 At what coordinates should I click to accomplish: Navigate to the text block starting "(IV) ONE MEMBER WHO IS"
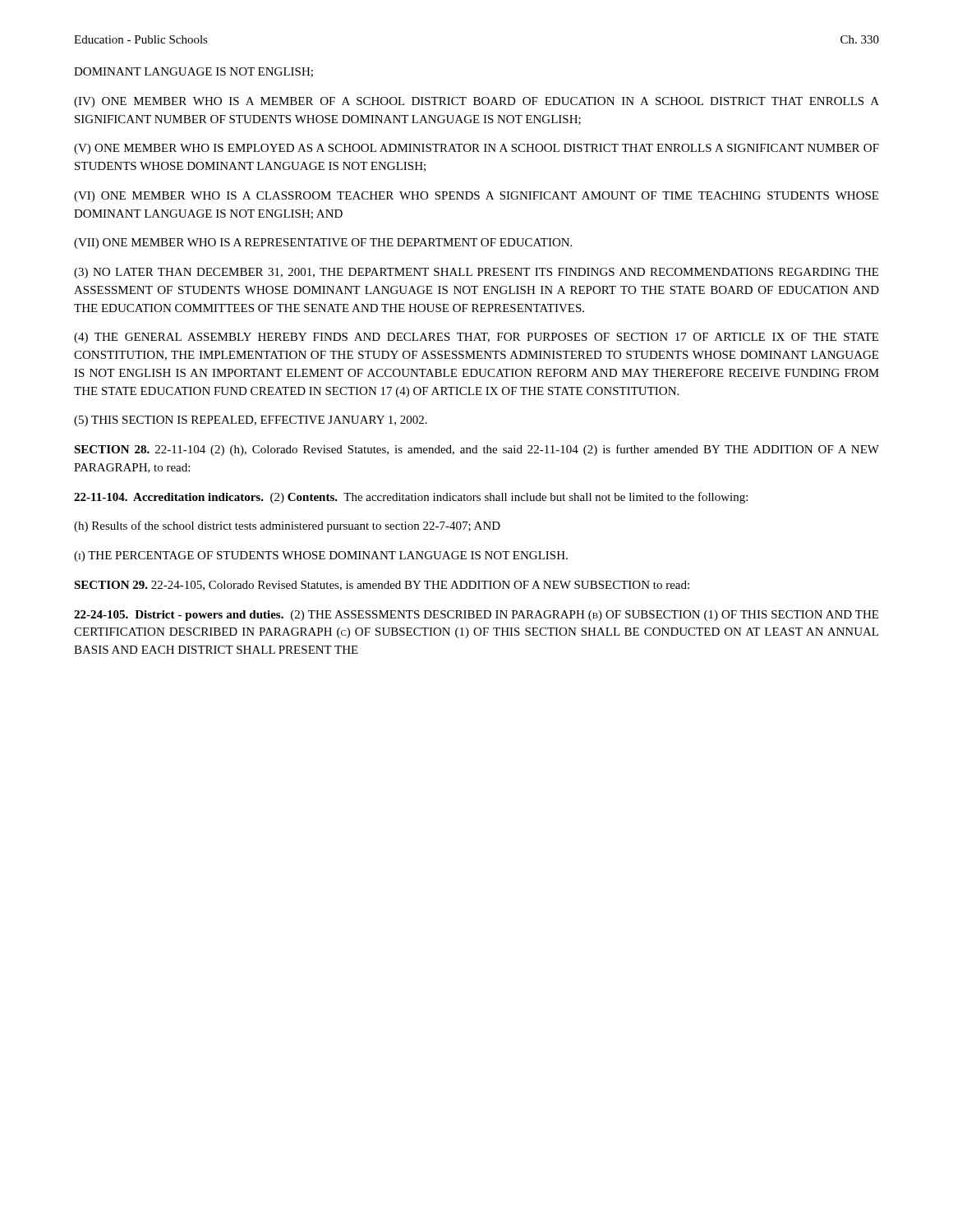coord(476,110)
